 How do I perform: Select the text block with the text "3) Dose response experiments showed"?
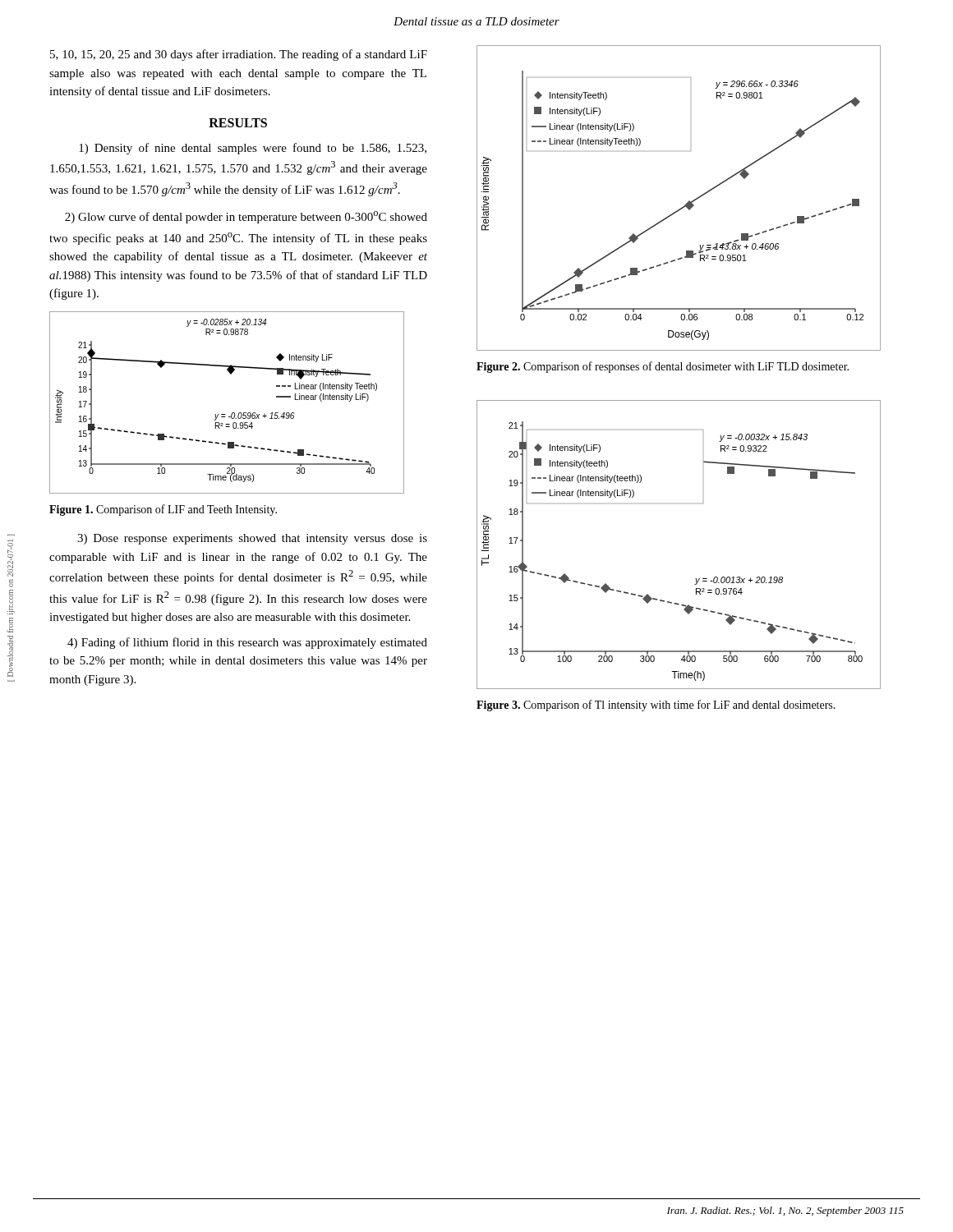(x=238, y=609)
